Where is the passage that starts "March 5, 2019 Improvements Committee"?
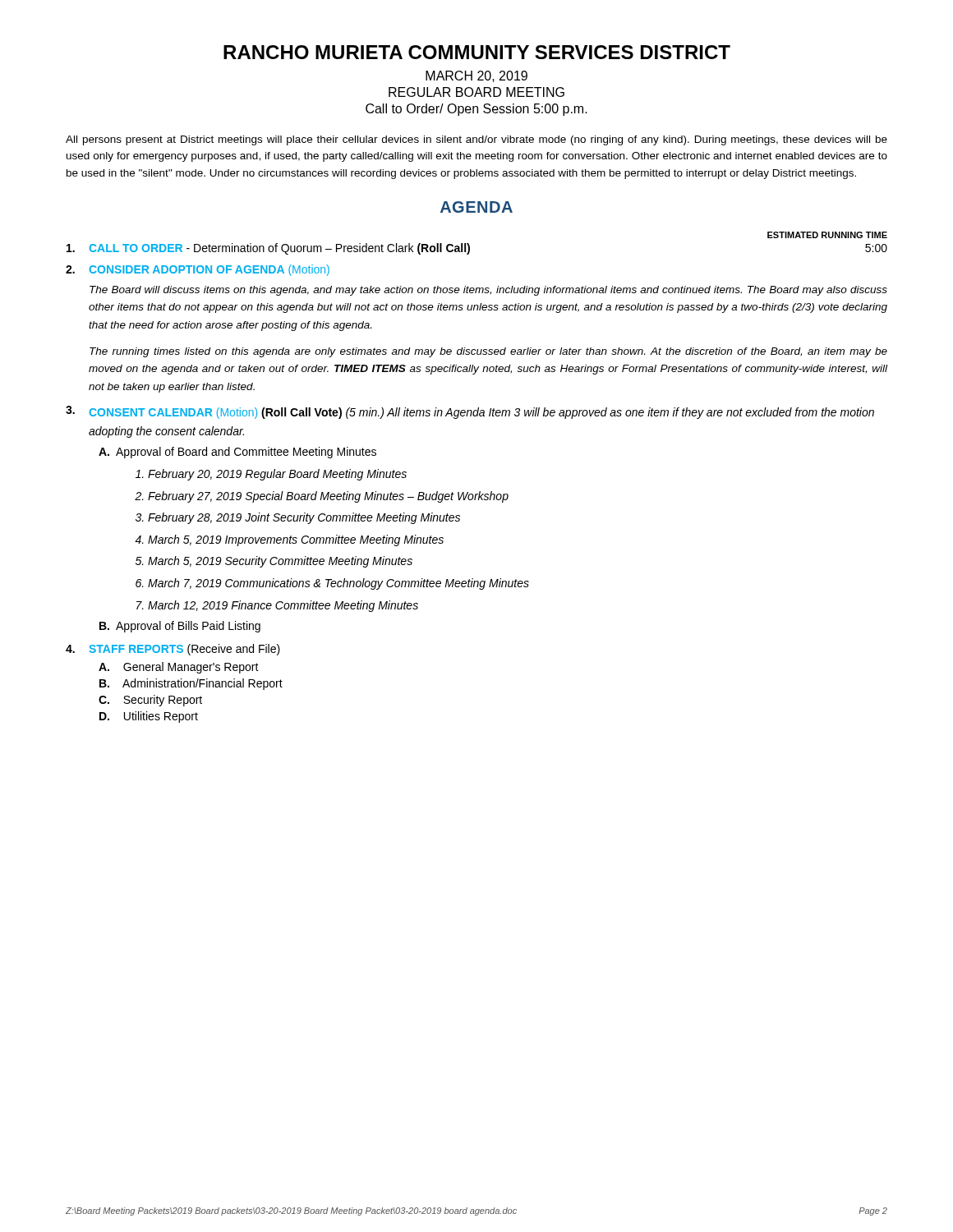 point(289,540)
